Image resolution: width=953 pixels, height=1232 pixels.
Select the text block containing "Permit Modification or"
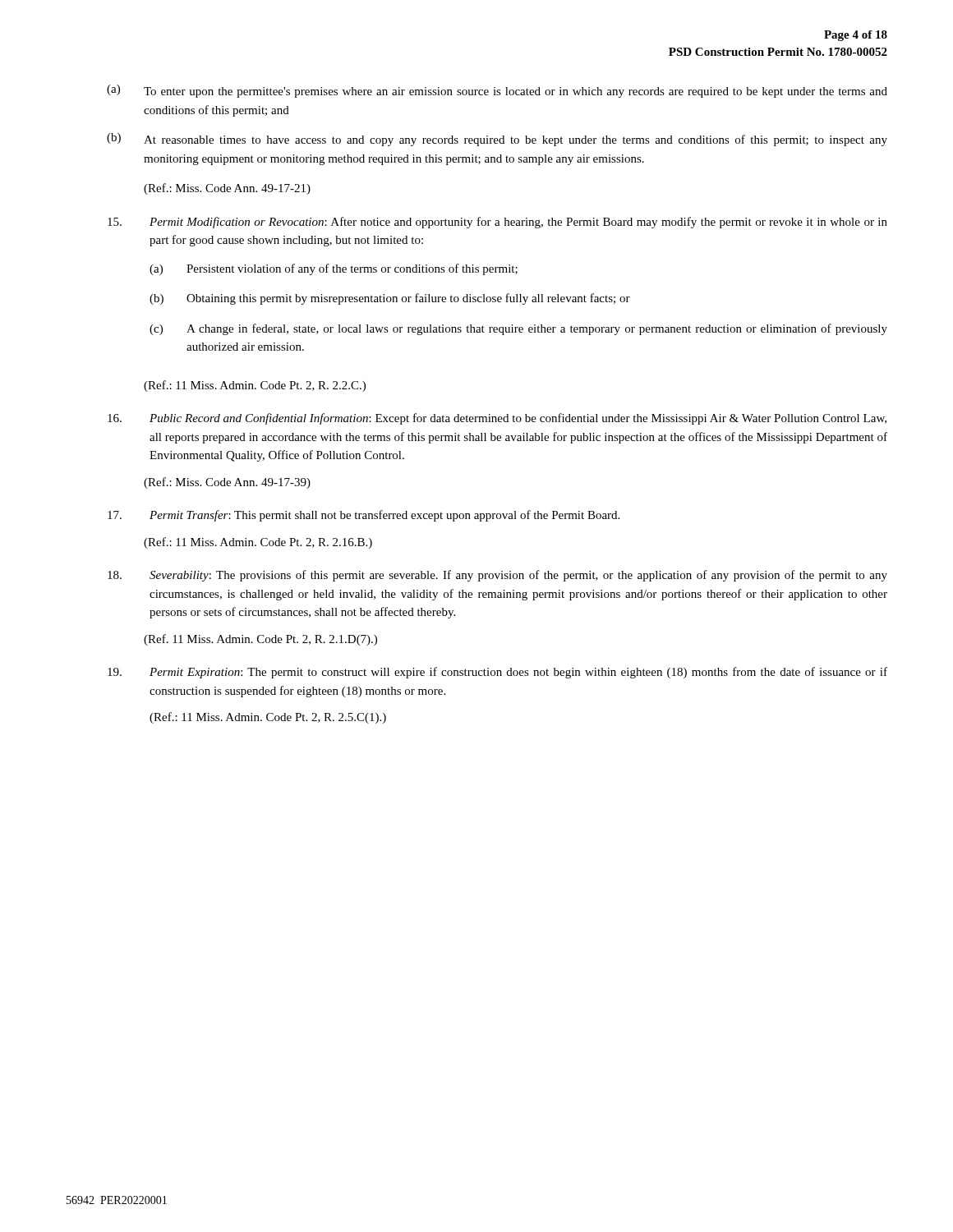coord(497,290)
